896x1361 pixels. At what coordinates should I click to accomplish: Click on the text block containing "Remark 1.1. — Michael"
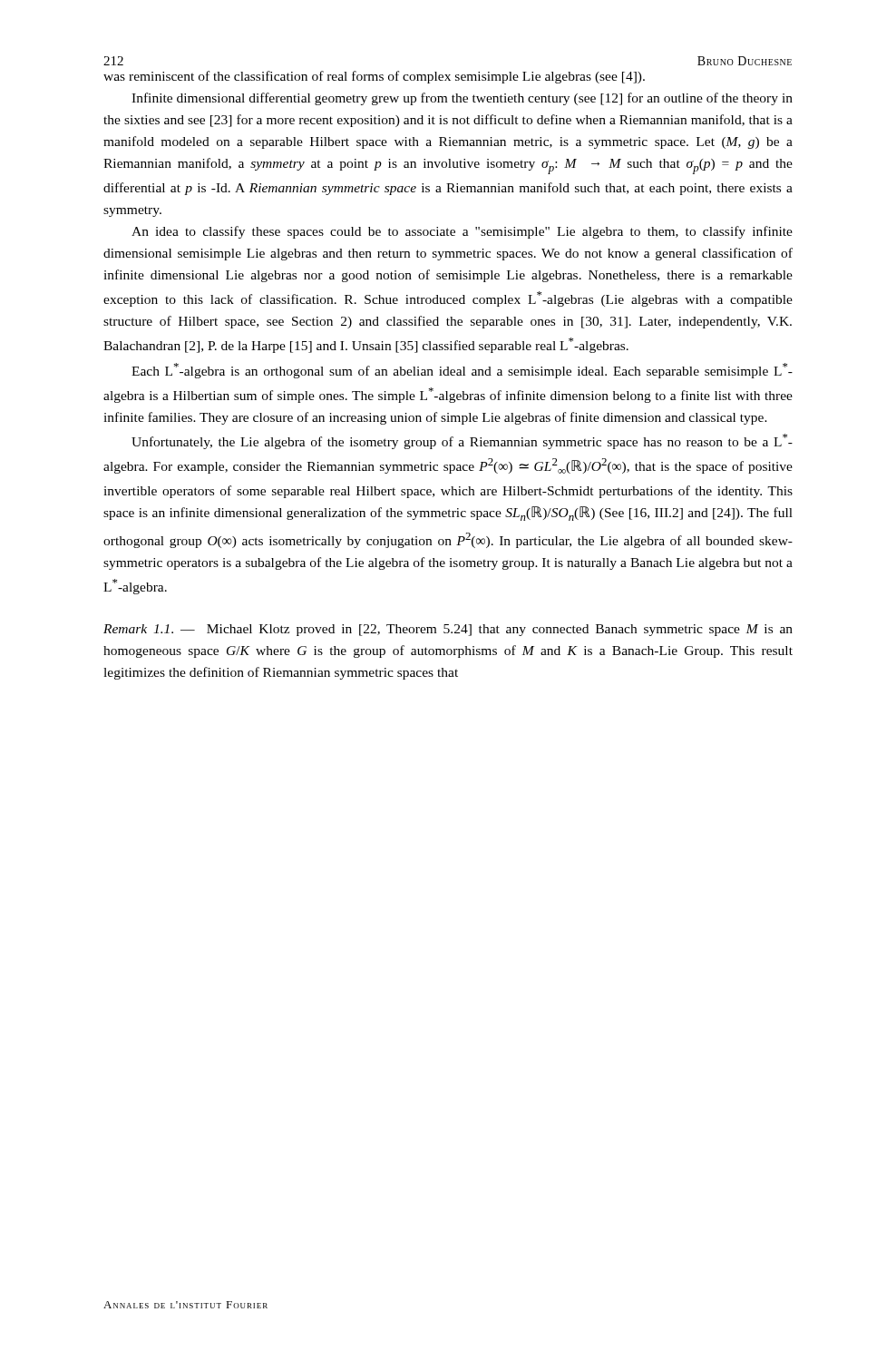point(448,650)
